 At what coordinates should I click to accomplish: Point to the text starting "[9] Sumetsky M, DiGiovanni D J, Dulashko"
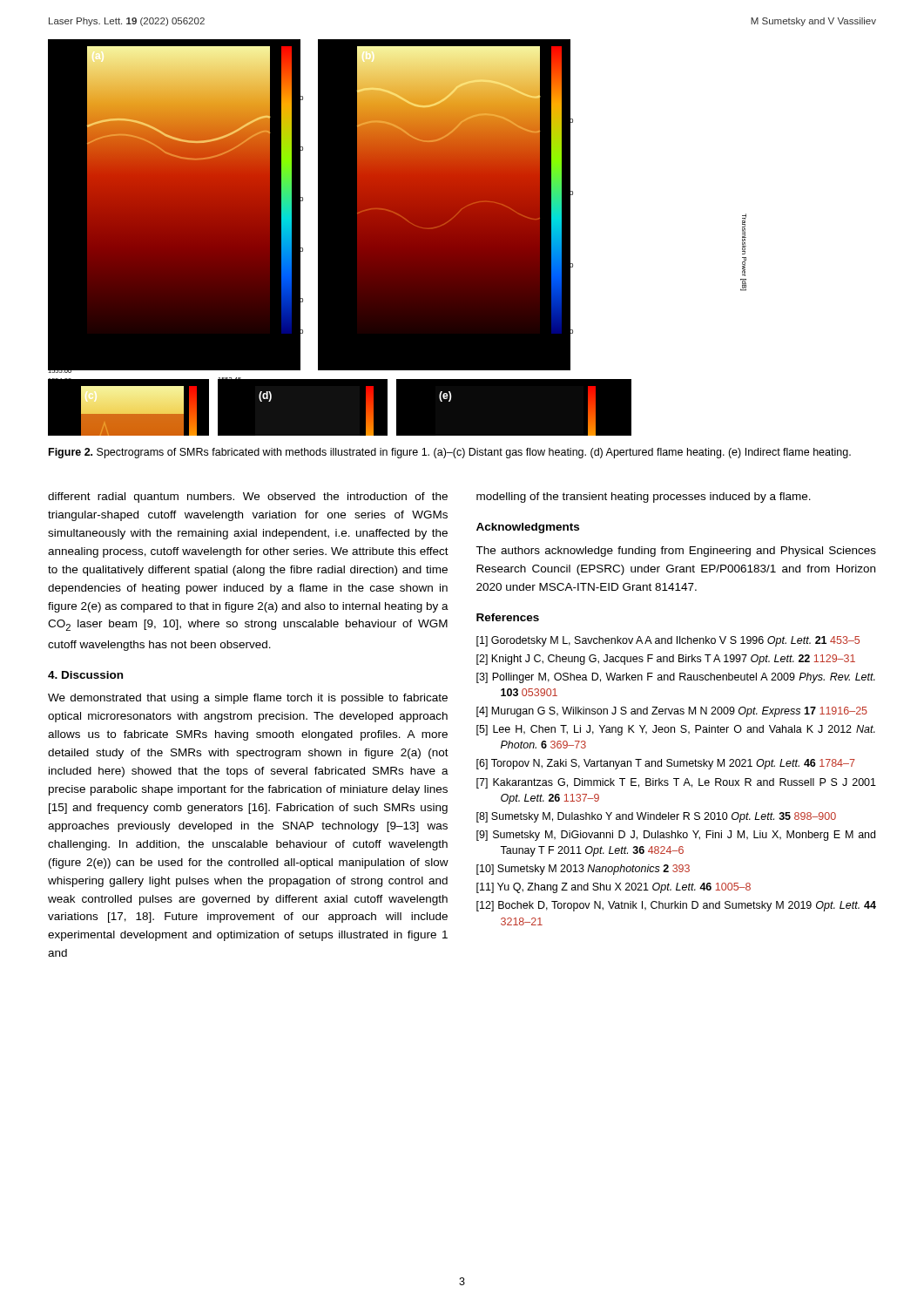[676, 843]
